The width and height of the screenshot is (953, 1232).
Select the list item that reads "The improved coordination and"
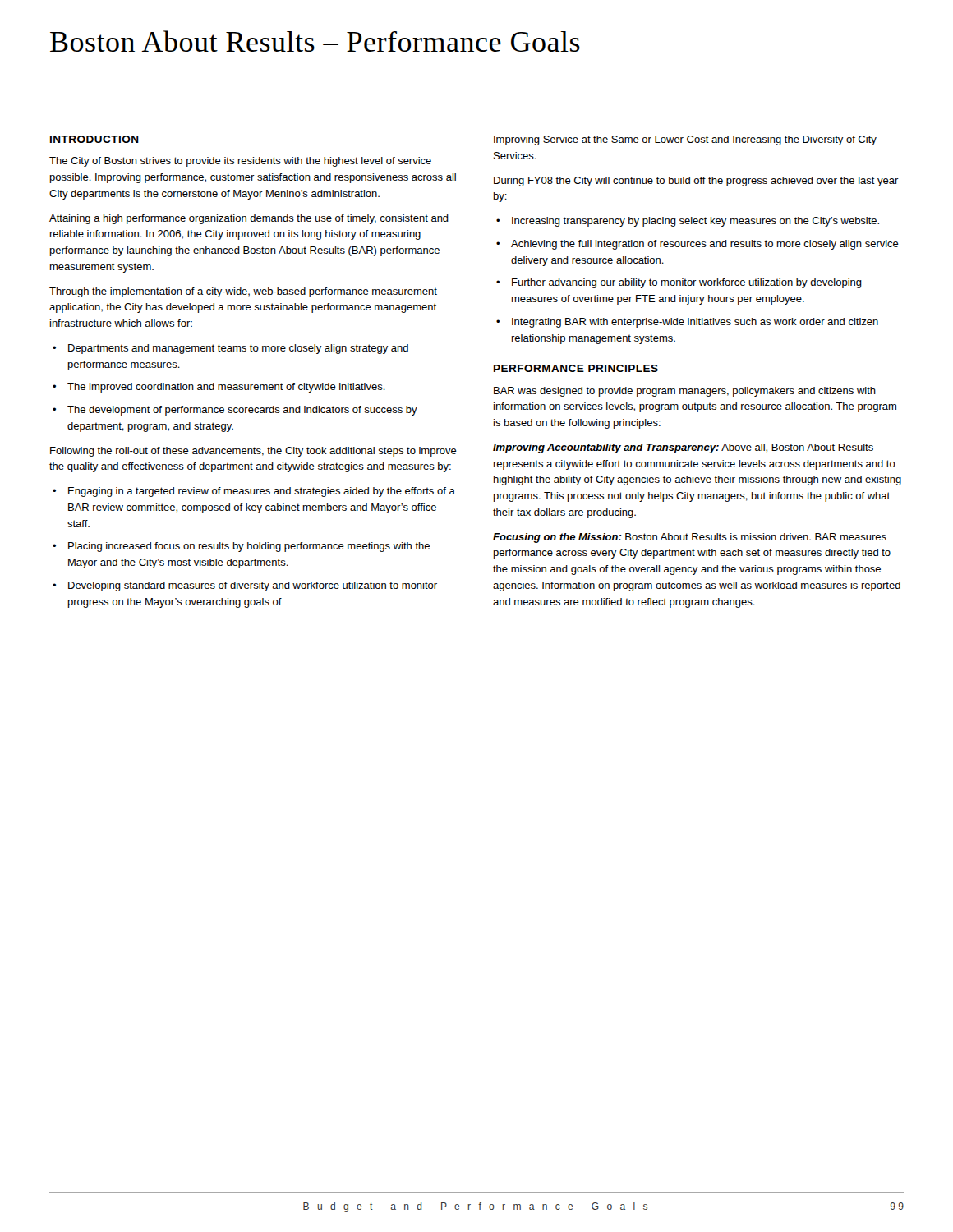(226, 387)
